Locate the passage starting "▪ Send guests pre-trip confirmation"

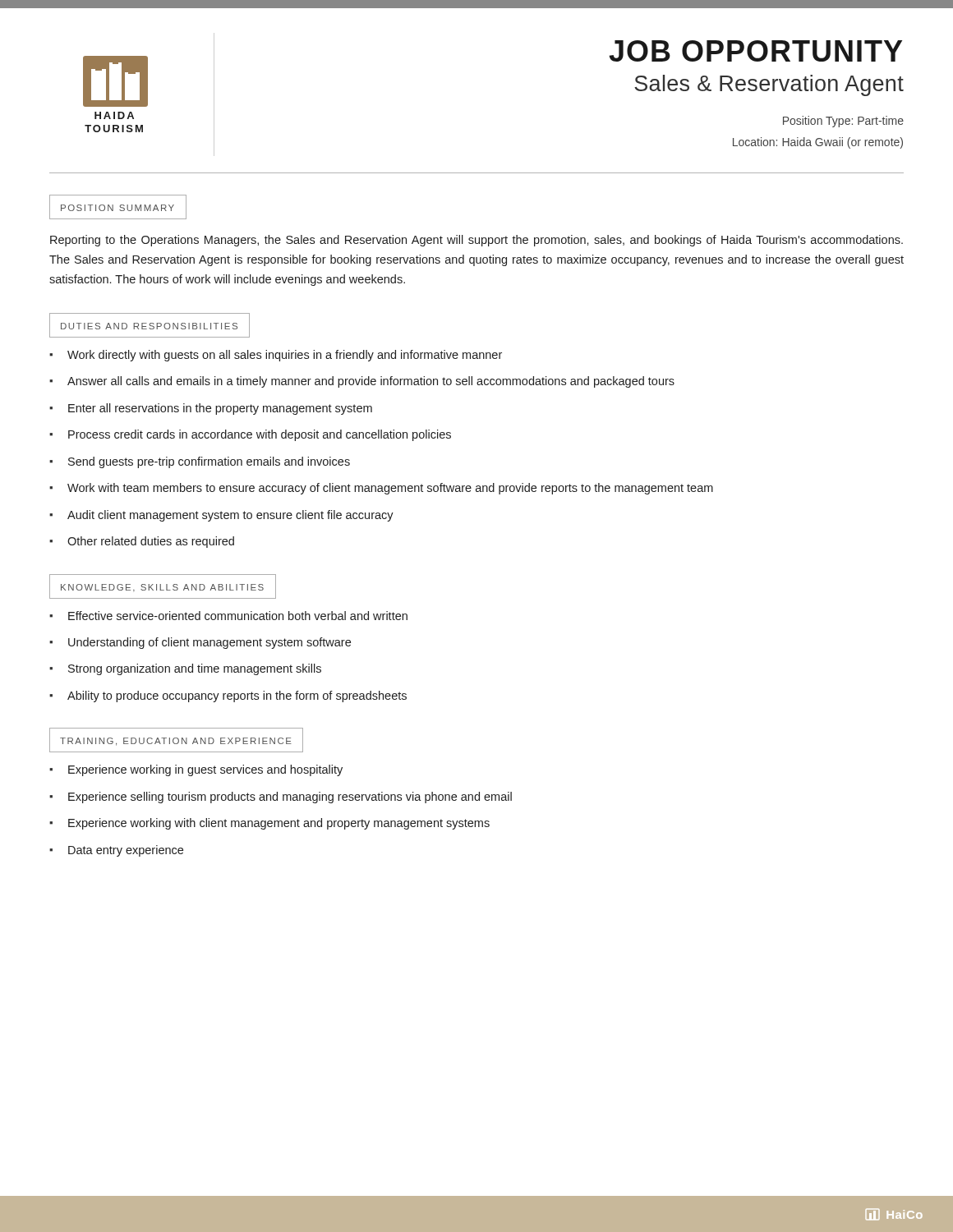tap(200, 462)
